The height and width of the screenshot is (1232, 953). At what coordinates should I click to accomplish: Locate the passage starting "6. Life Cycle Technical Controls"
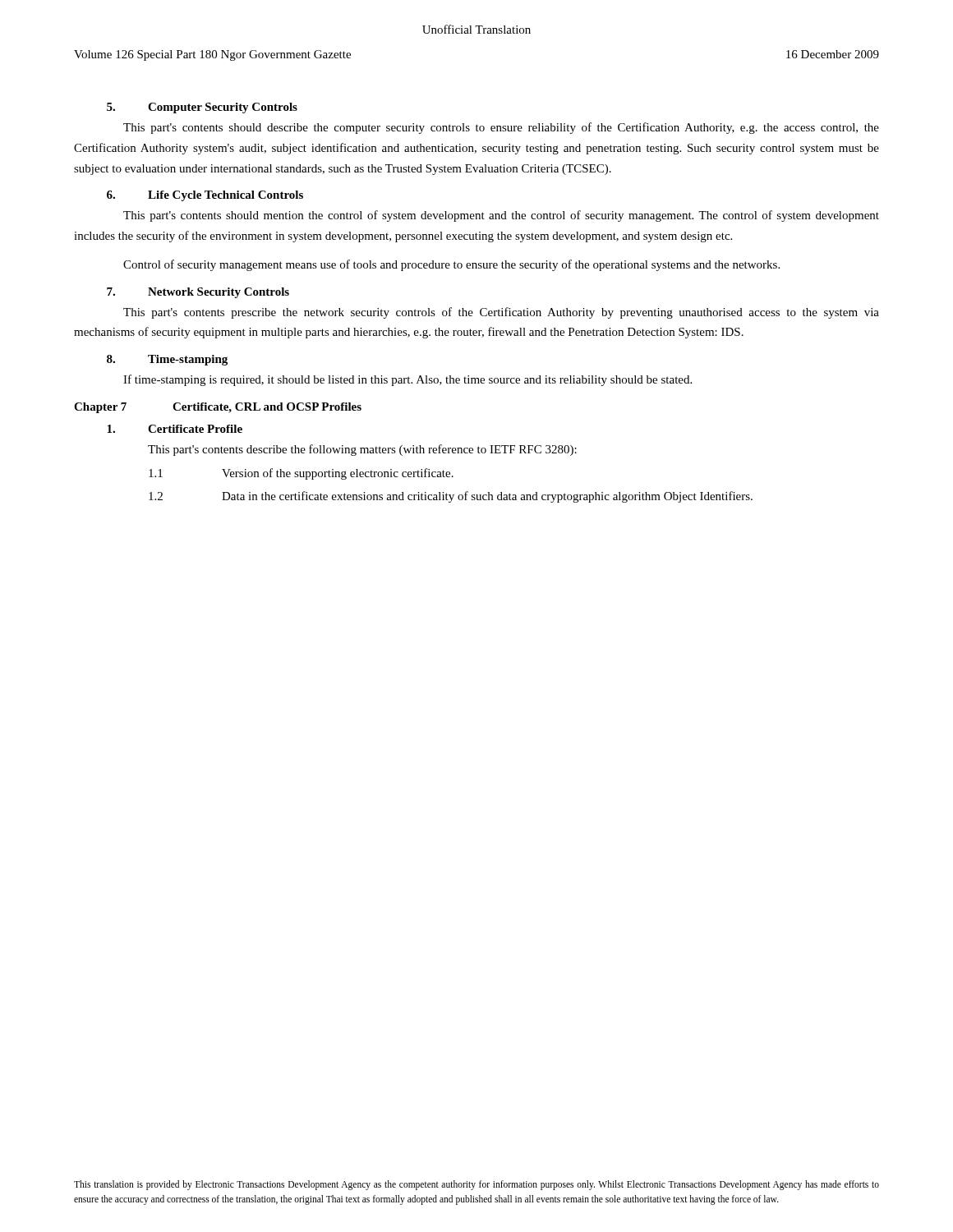tap(189, 195)
